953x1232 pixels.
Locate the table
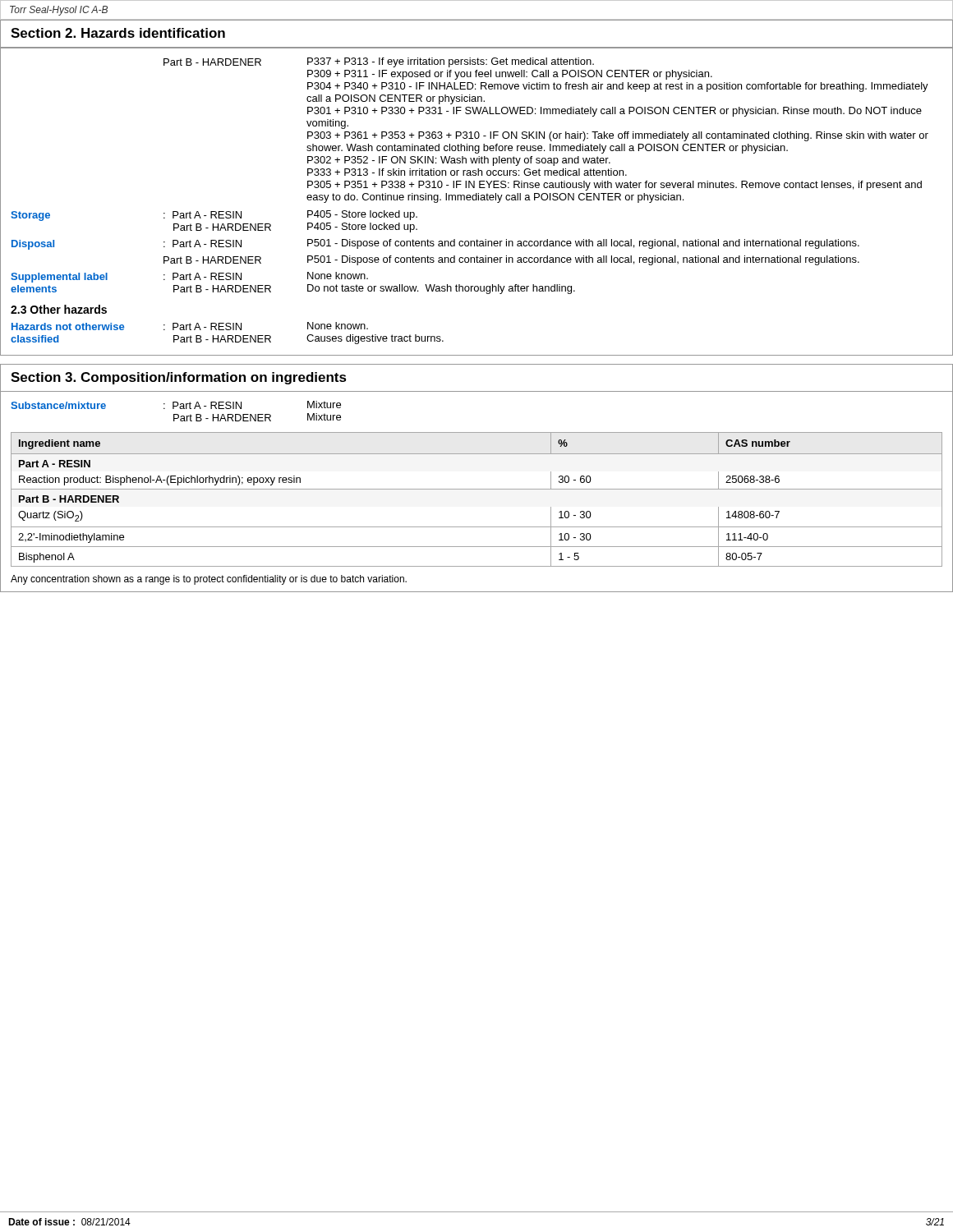[476, 499]
